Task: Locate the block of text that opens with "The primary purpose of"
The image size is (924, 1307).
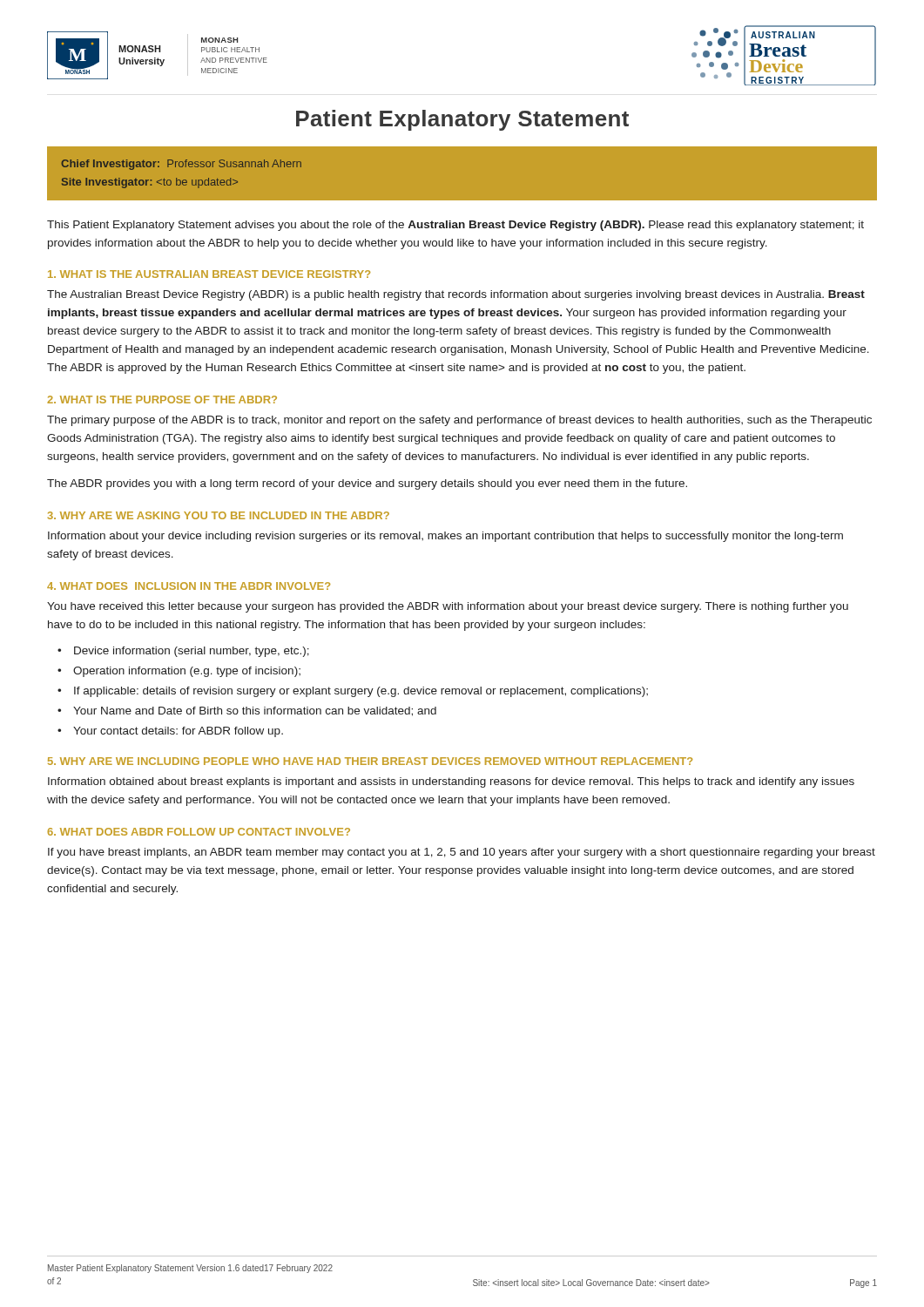Action: 460,438
